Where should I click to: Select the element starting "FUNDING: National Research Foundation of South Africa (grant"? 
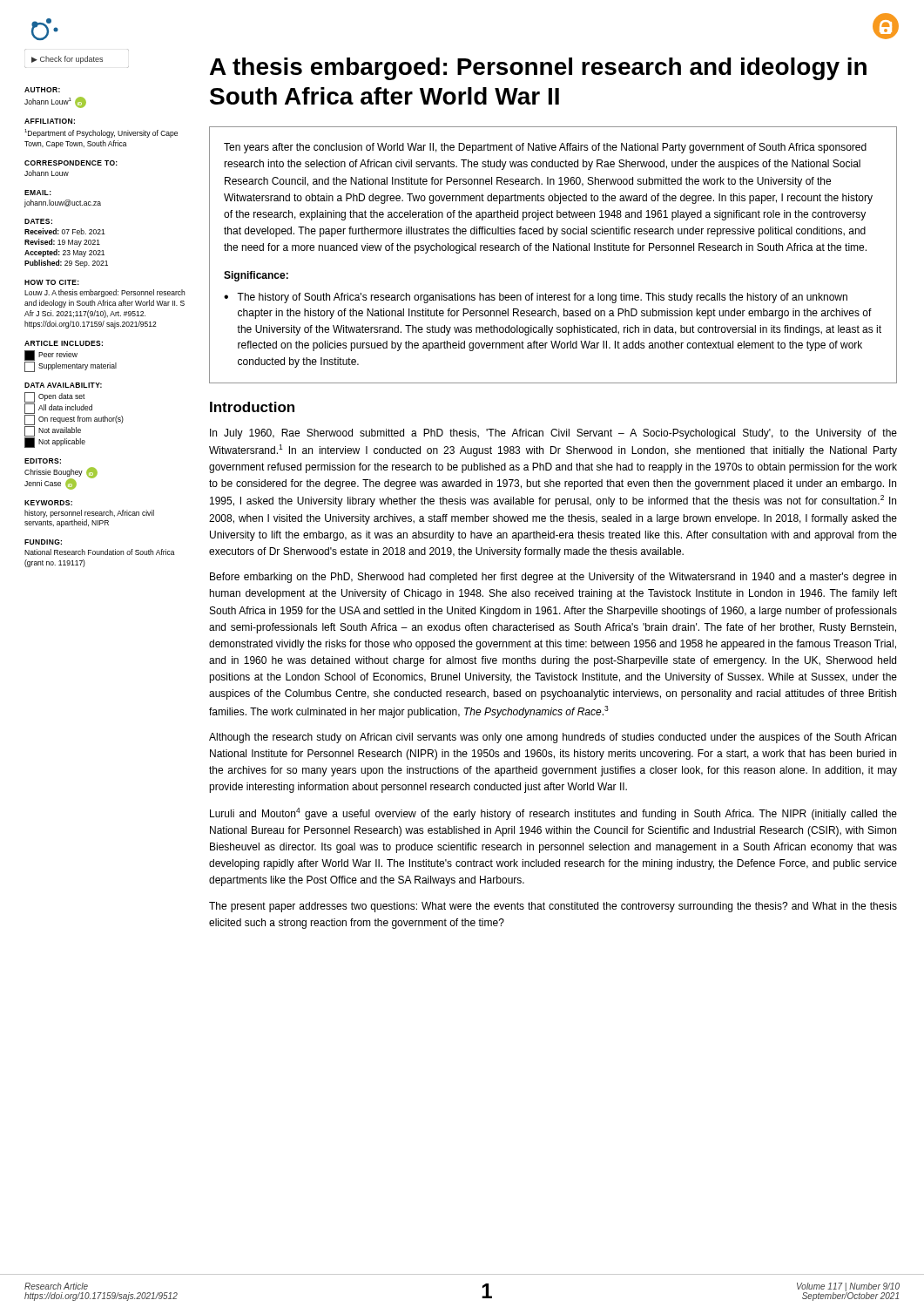(x=105, y=554)
